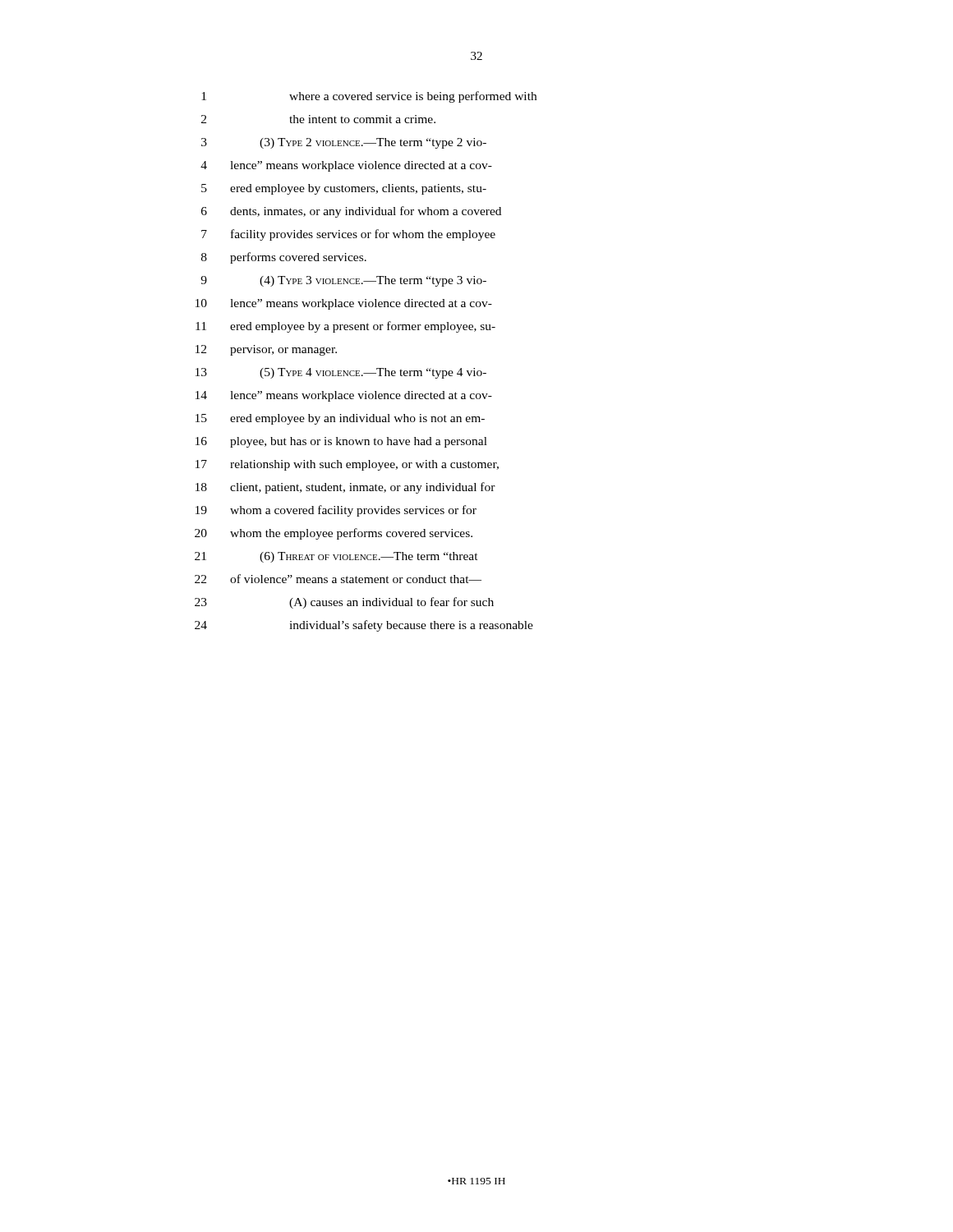Screen dimensions: 1232x953
Task: Click on the list item containing "20 whom the employee performs covered"
Action: [334, 534]
